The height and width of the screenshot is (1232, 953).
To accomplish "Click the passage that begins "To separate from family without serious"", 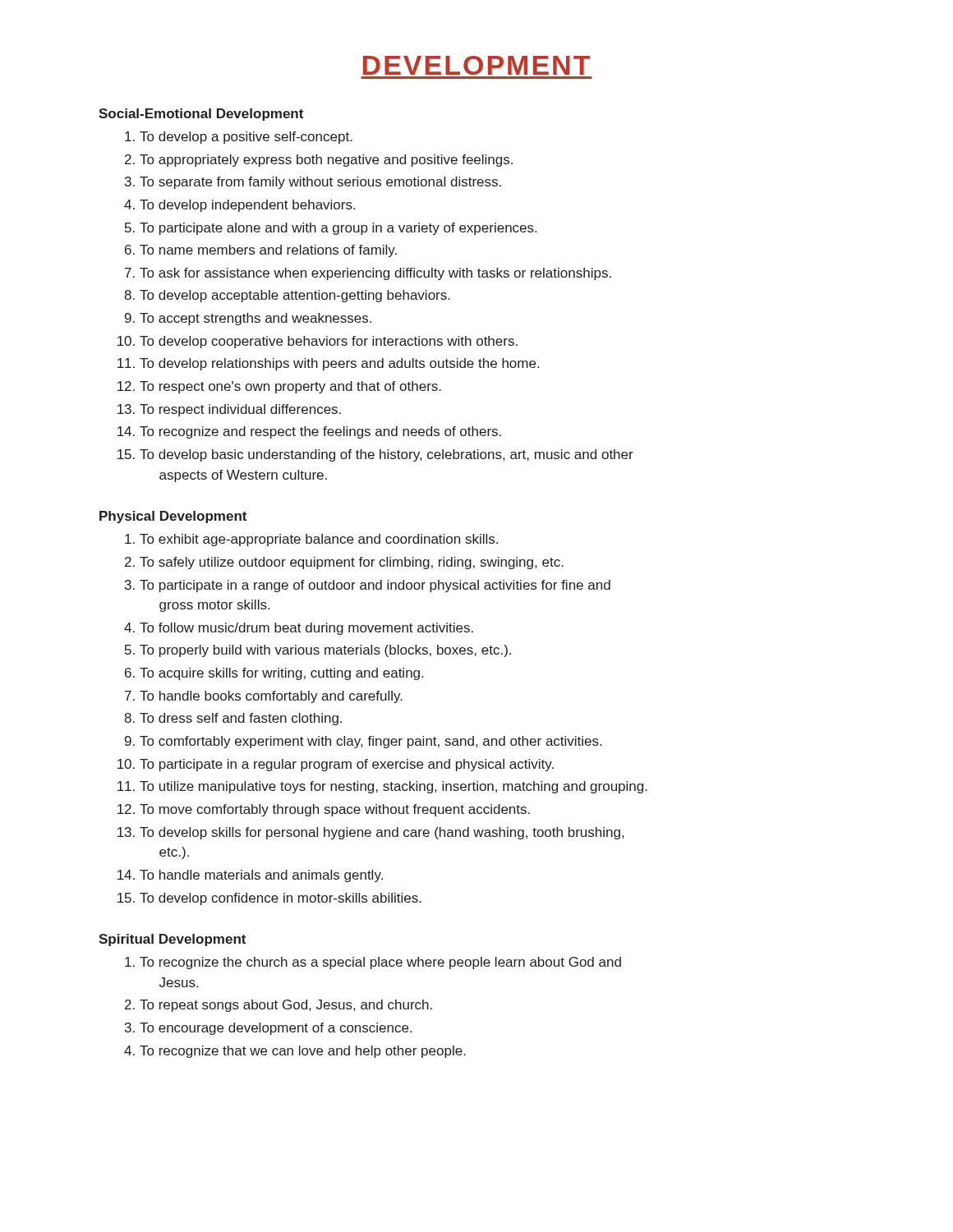I will coord(321,182).
